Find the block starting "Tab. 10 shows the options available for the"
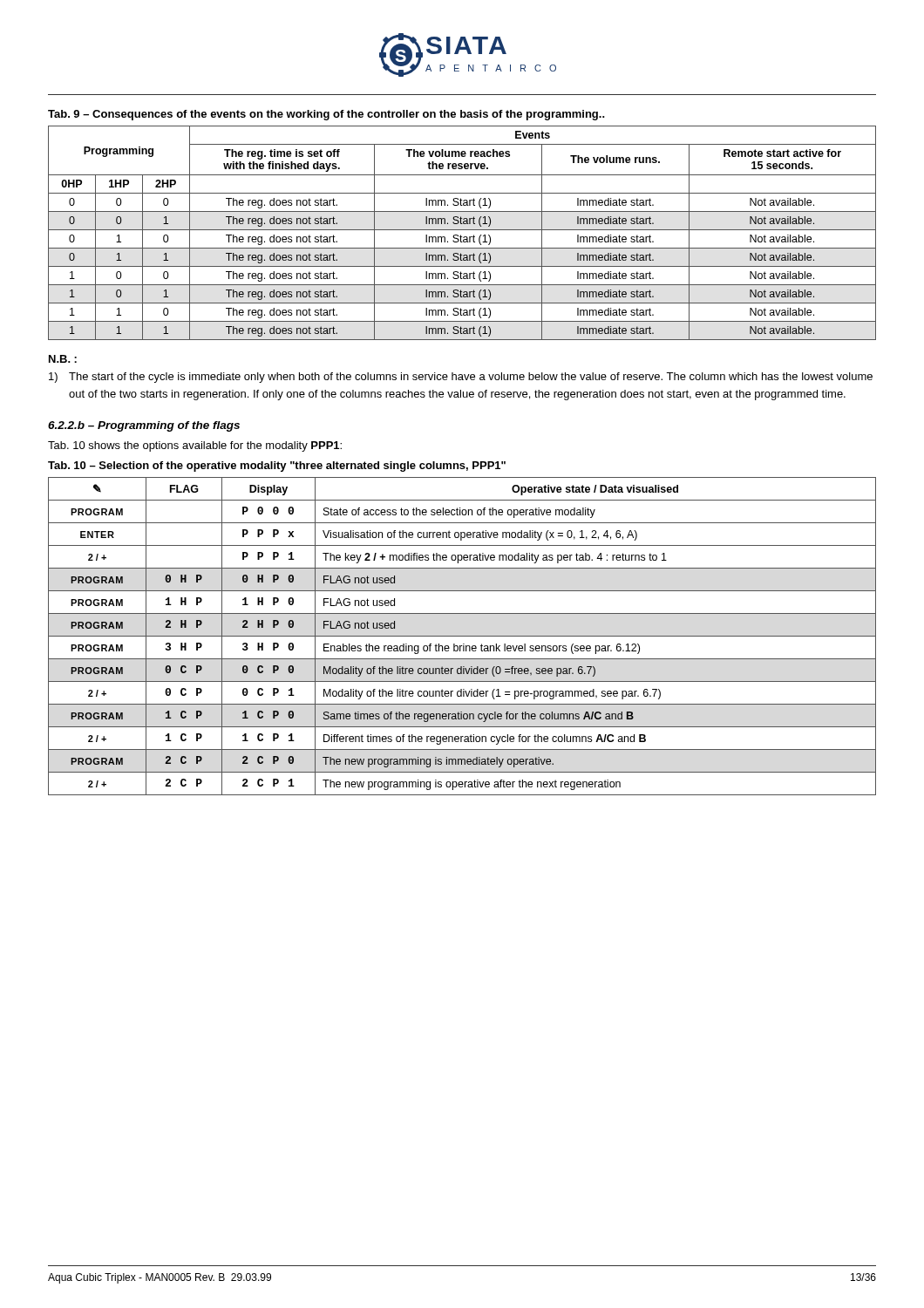The width and height of the screenshot is (924, 1308). [x=195, y=445]
